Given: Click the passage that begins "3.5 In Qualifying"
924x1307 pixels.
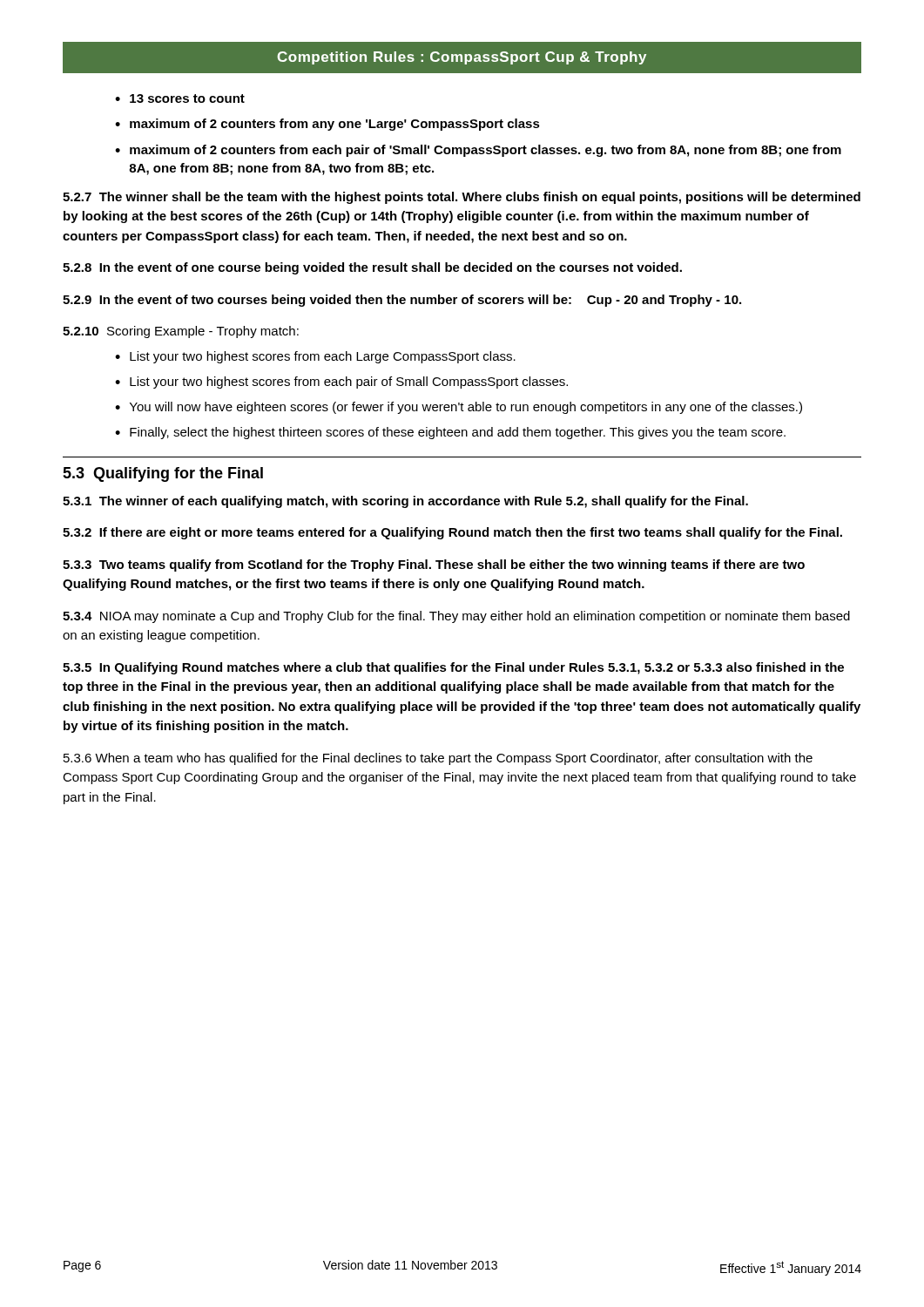Looking at the screenshot, I should point(462,696).
